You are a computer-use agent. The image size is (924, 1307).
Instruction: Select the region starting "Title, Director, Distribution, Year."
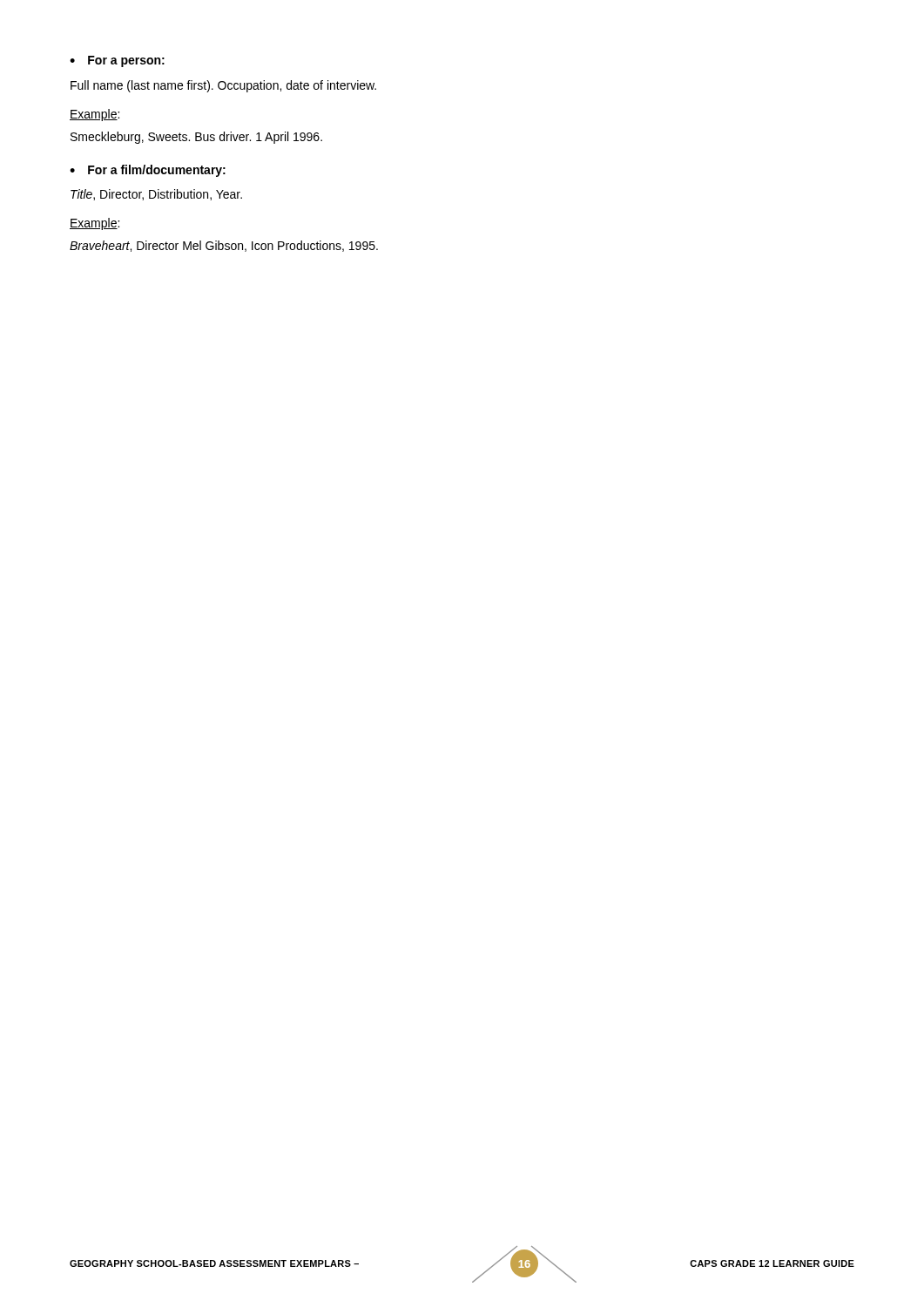tap(156, 194)
